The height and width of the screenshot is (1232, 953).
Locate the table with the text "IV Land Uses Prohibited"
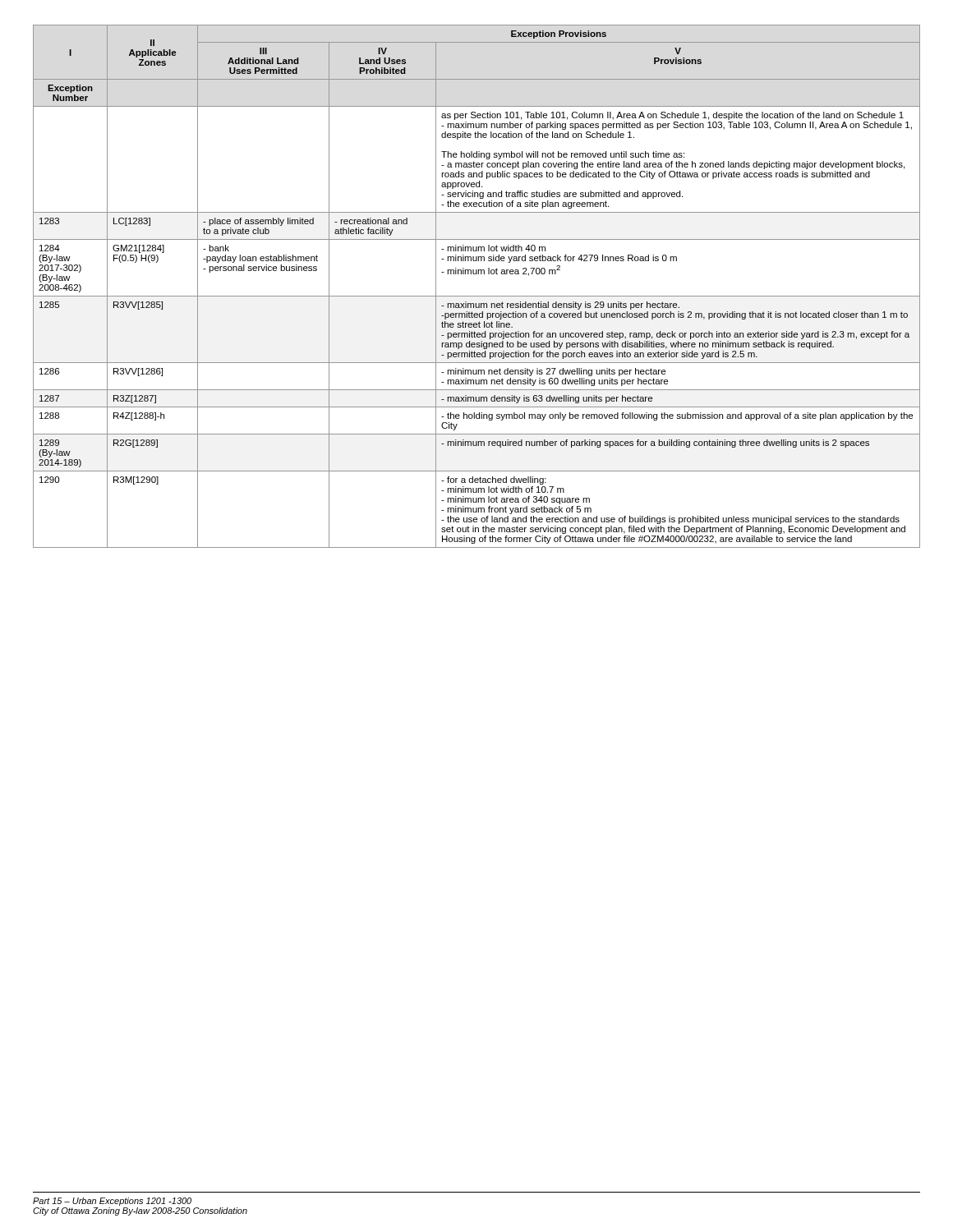(476, 286)
